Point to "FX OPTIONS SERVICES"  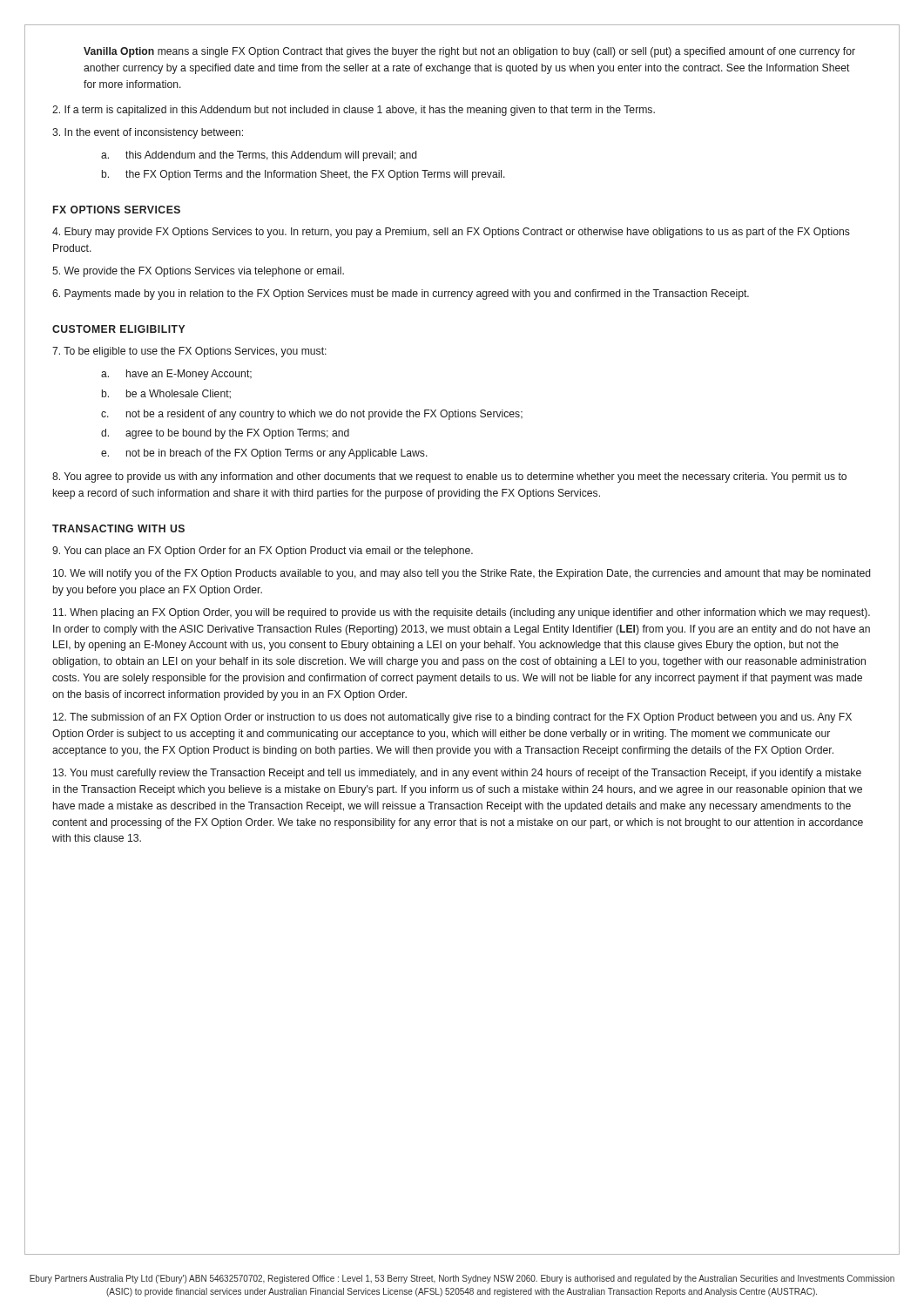point(117,210)
